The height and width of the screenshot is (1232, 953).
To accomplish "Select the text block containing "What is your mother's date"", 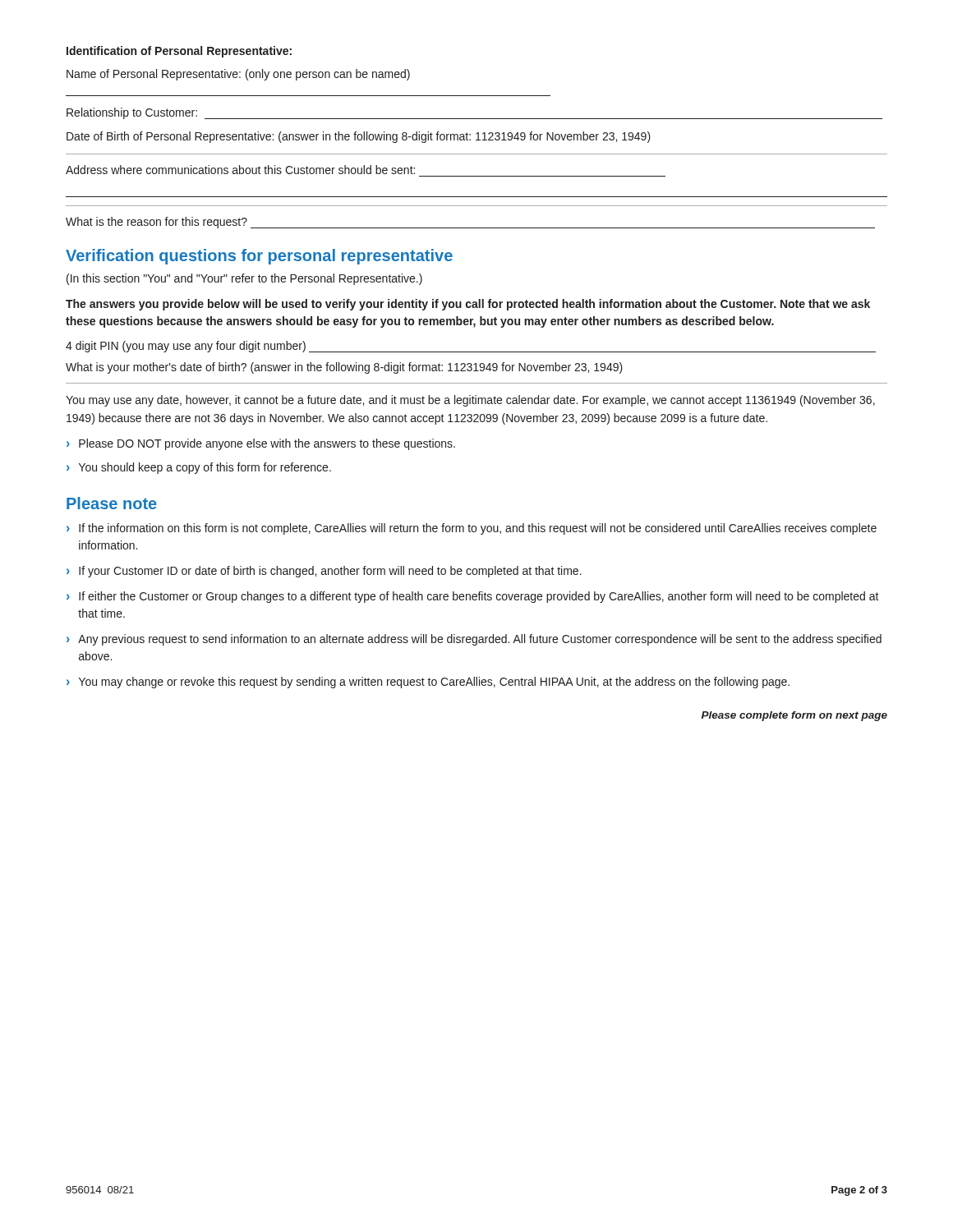I will coord(344,367).
